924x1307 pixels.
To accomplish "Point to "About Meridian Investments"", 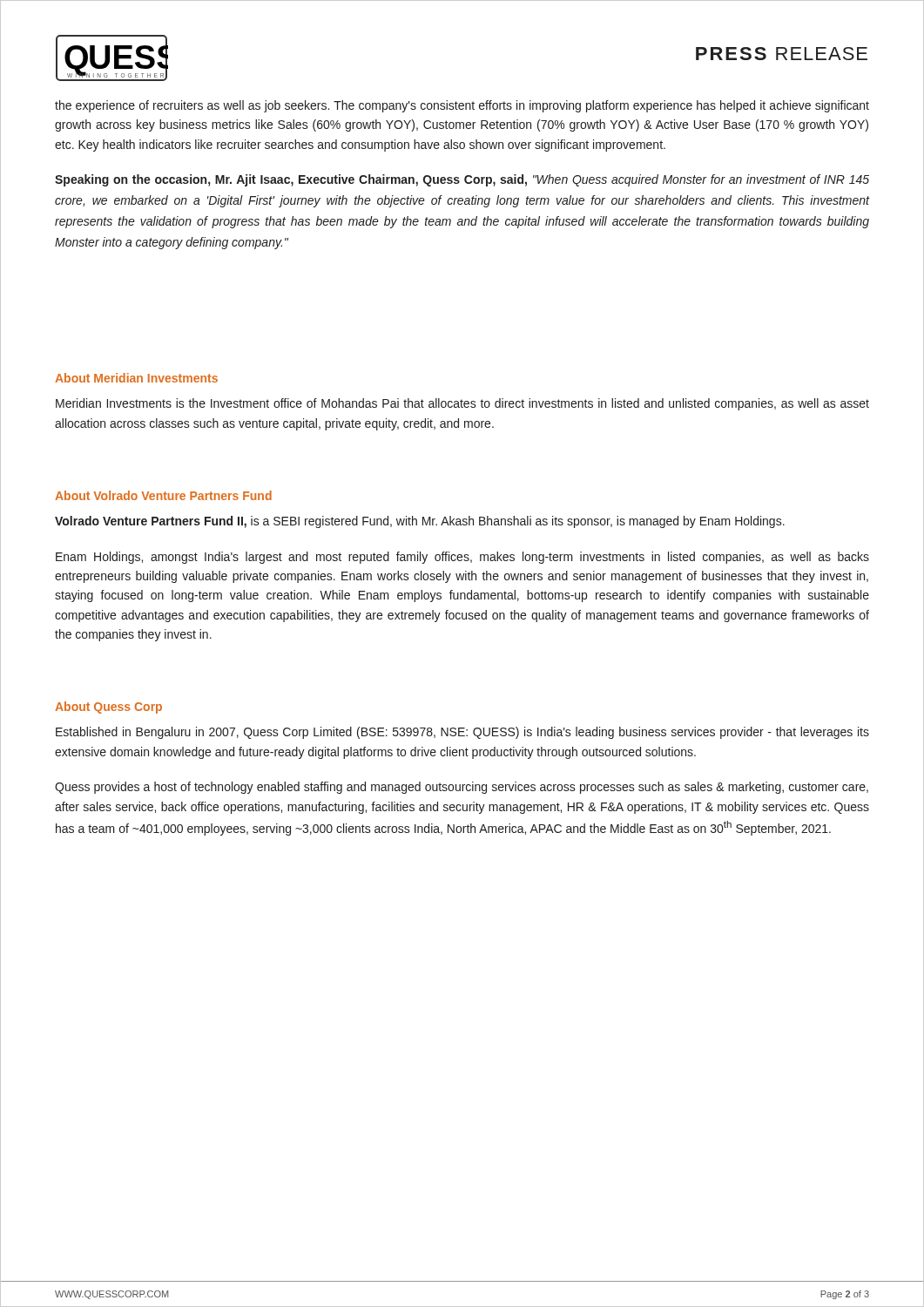I will [x=137, y=378].
